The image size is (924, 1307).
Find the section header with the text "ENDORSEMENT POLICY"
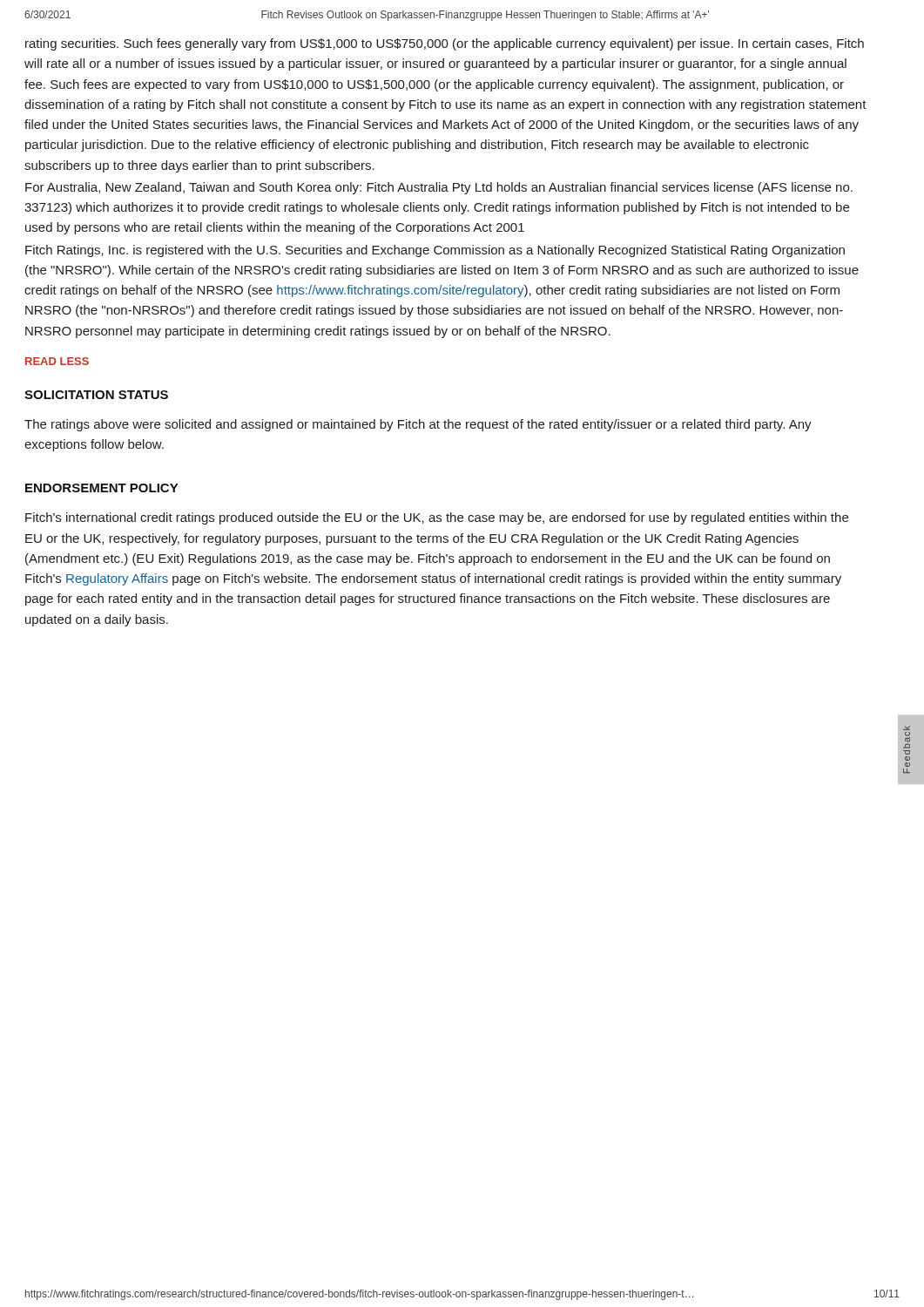[x=101, y=488]
